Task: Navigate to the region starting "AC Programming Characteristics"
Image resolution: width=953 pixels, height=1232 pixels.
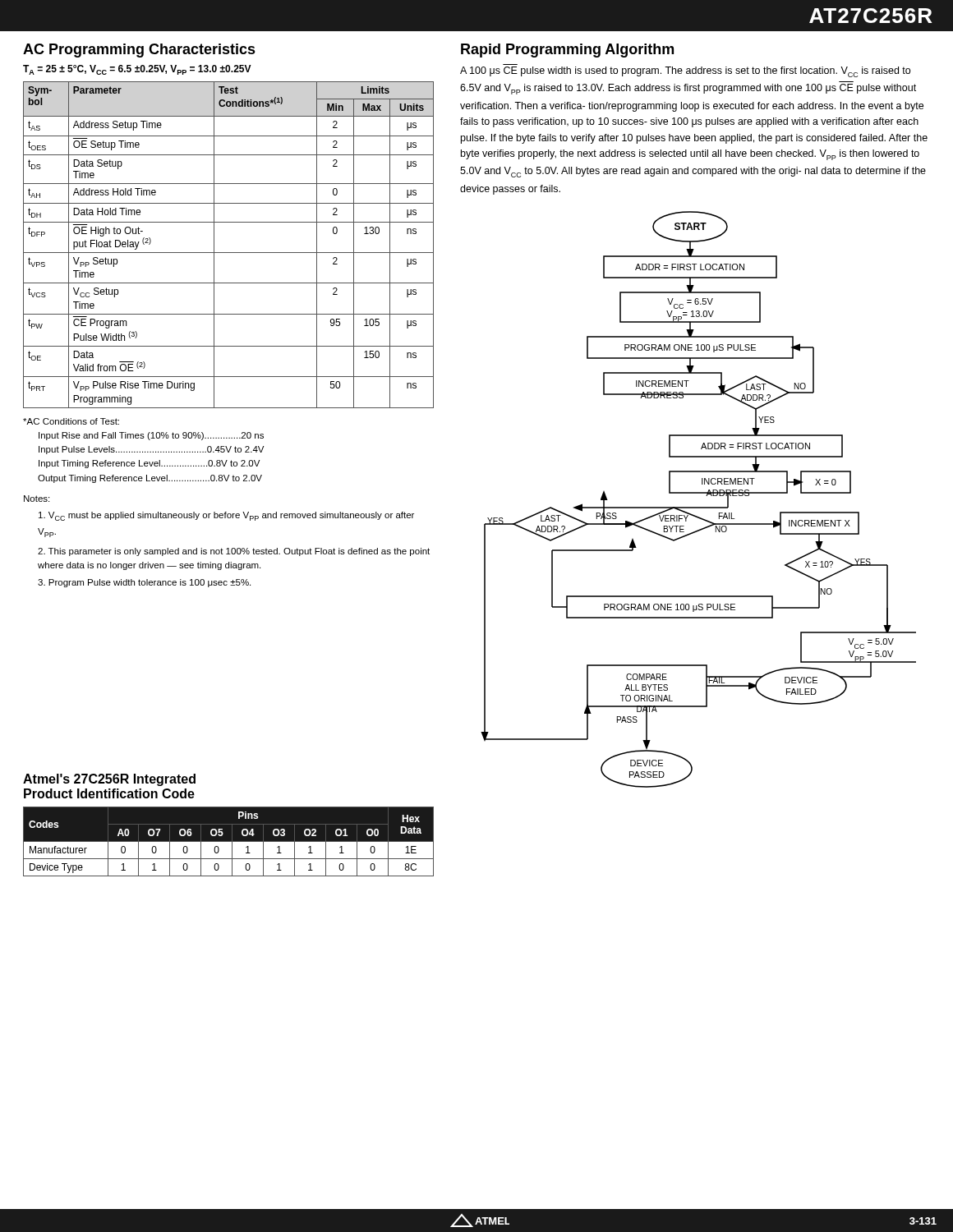Action: (139, 49)
